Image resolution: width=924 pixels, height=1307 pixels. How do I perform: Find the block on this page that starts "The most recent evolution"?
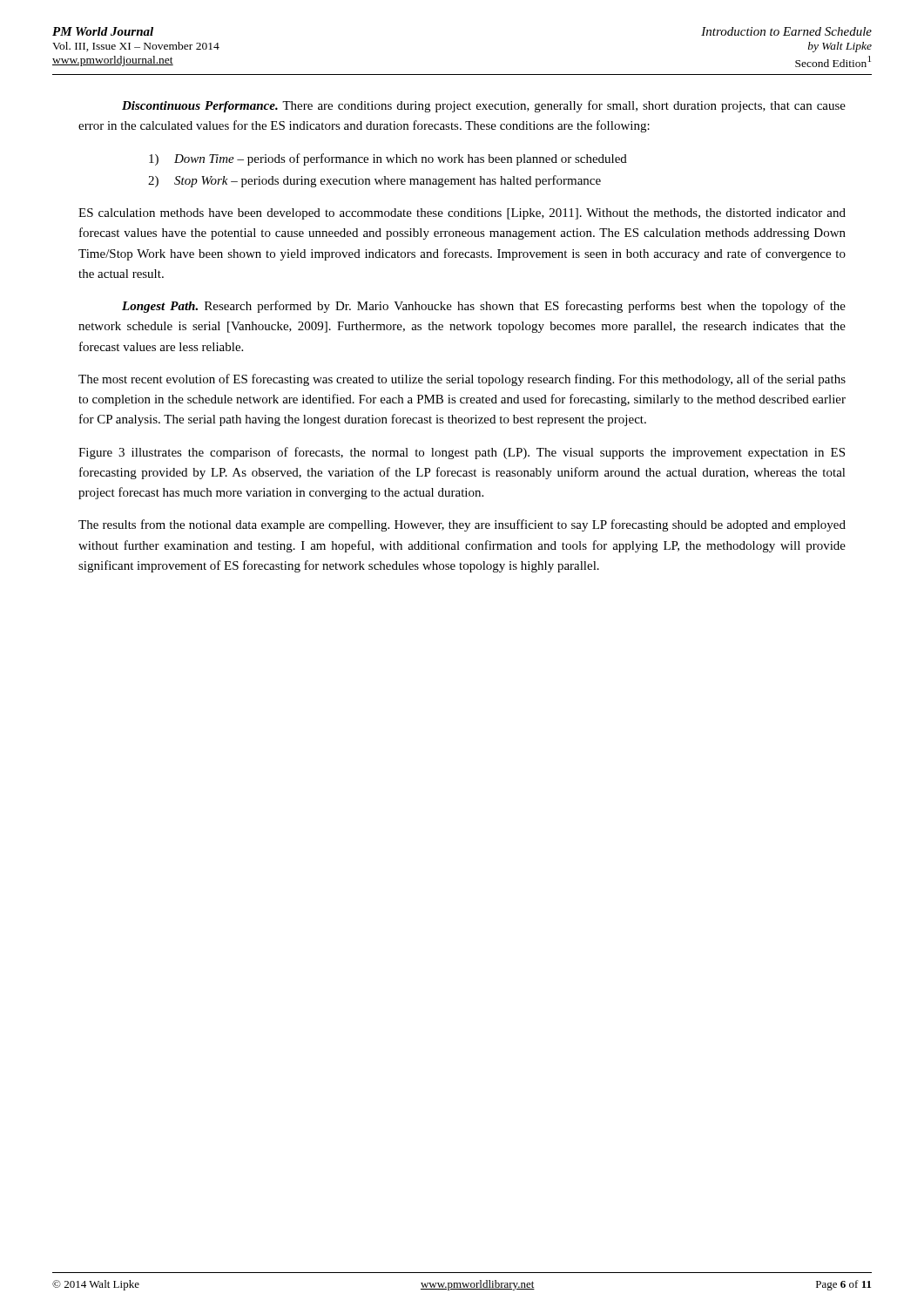point(462,399)
